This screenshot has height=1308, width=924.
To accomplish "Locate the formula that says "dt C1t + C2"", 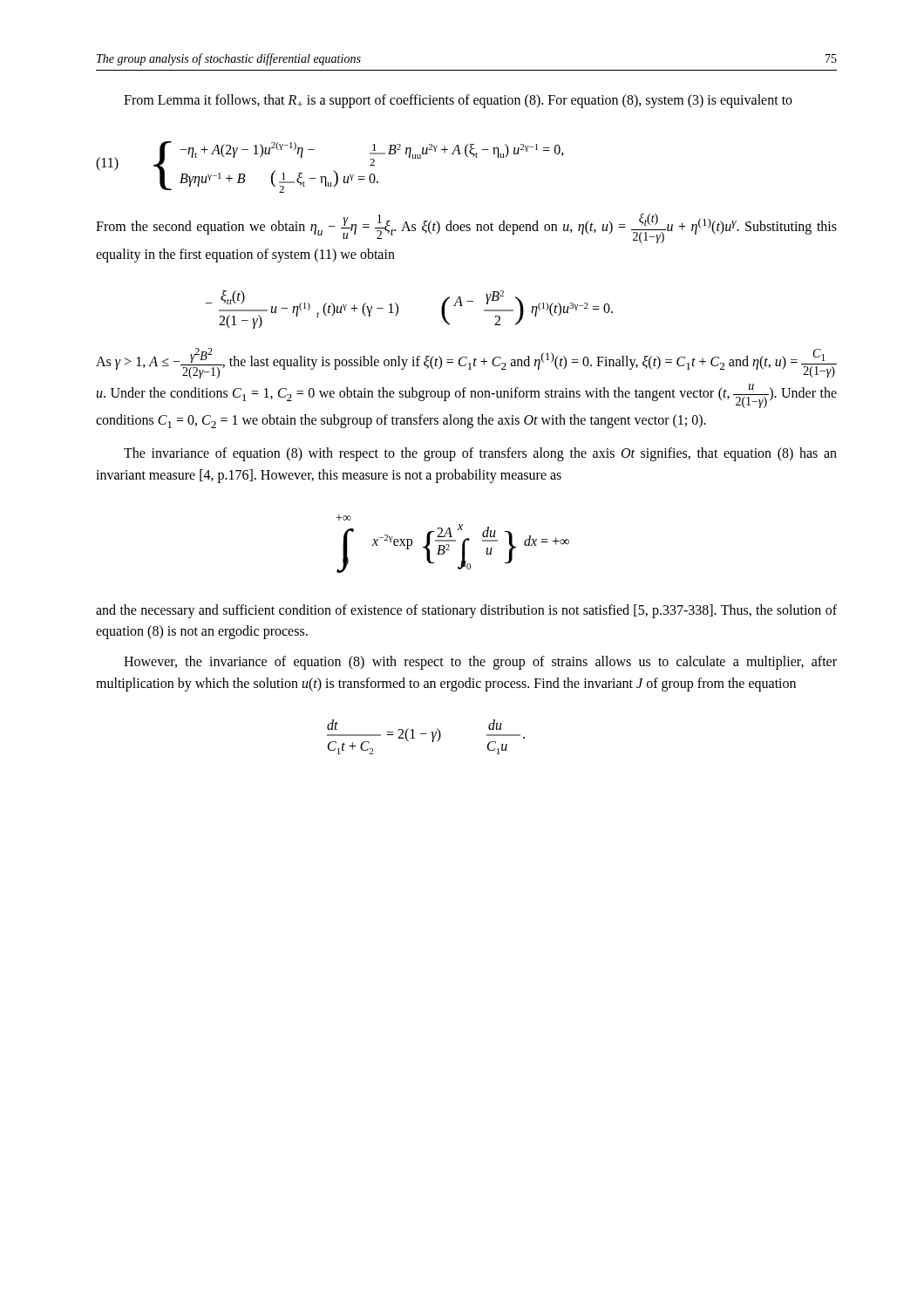I will click(466, 734).
